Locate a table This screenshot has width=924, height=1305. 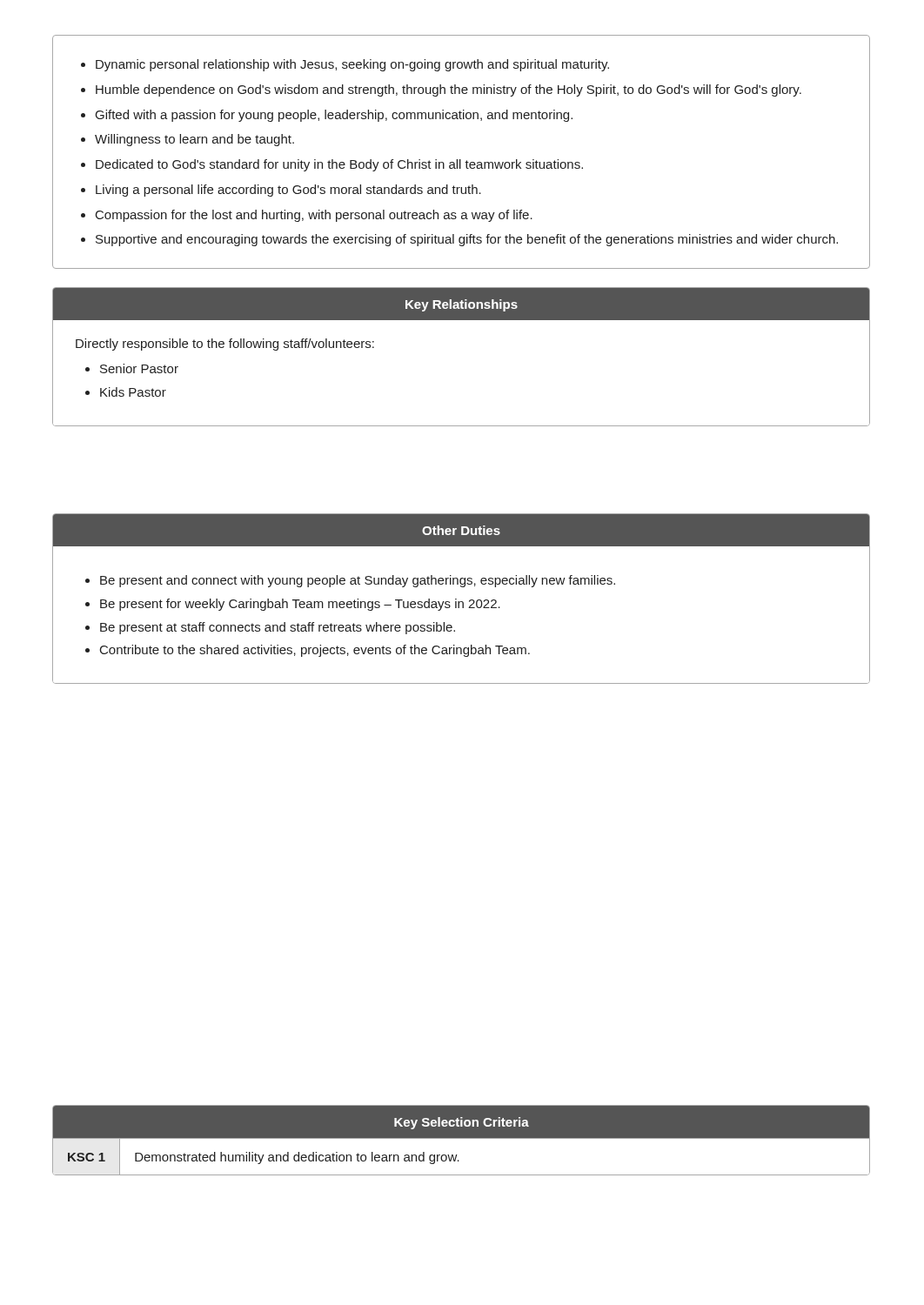pyautogui.click(x=461, y=1140)
